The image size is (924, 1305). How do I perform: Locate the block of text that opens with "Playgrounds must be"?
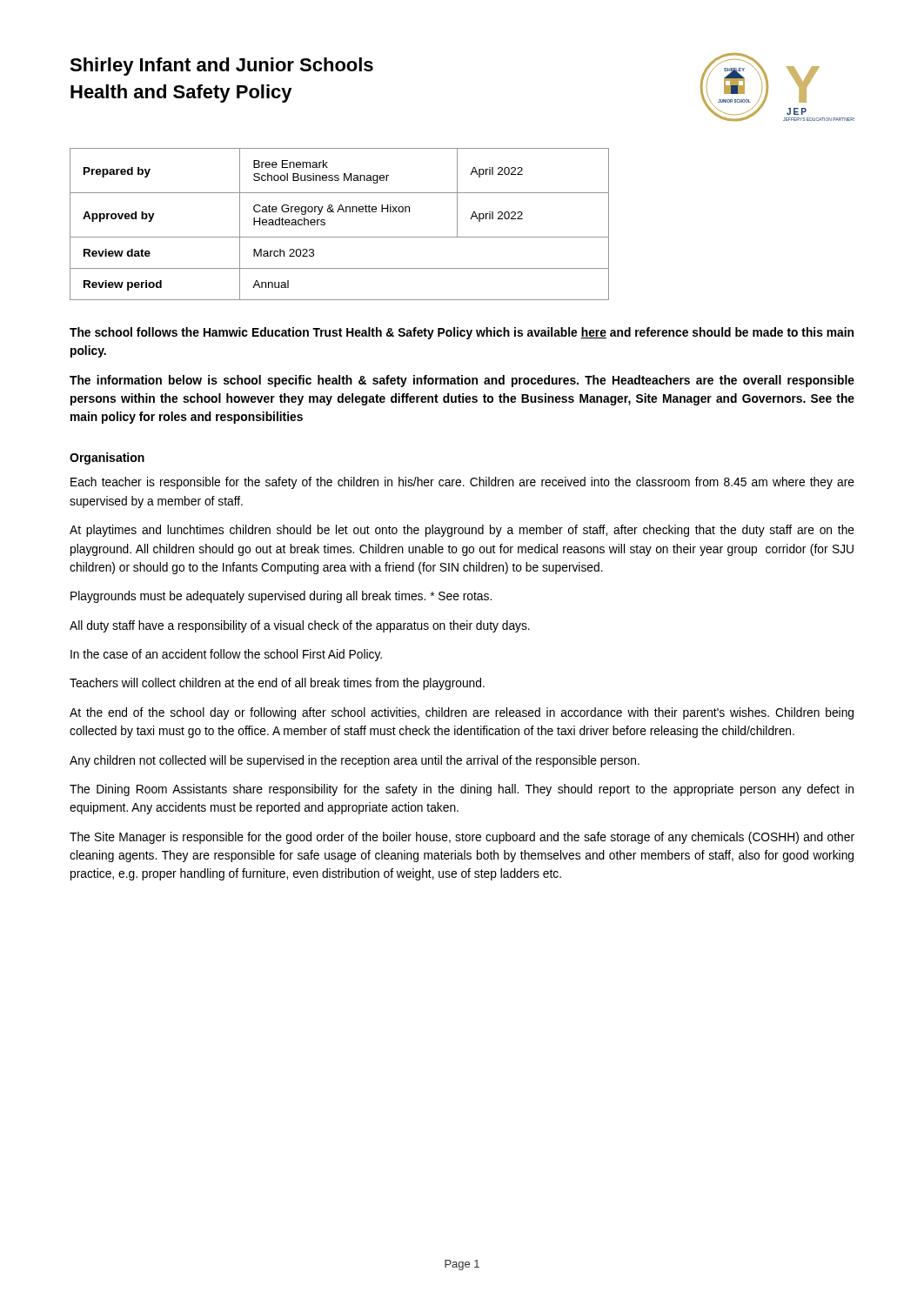[x=281, y=597]
